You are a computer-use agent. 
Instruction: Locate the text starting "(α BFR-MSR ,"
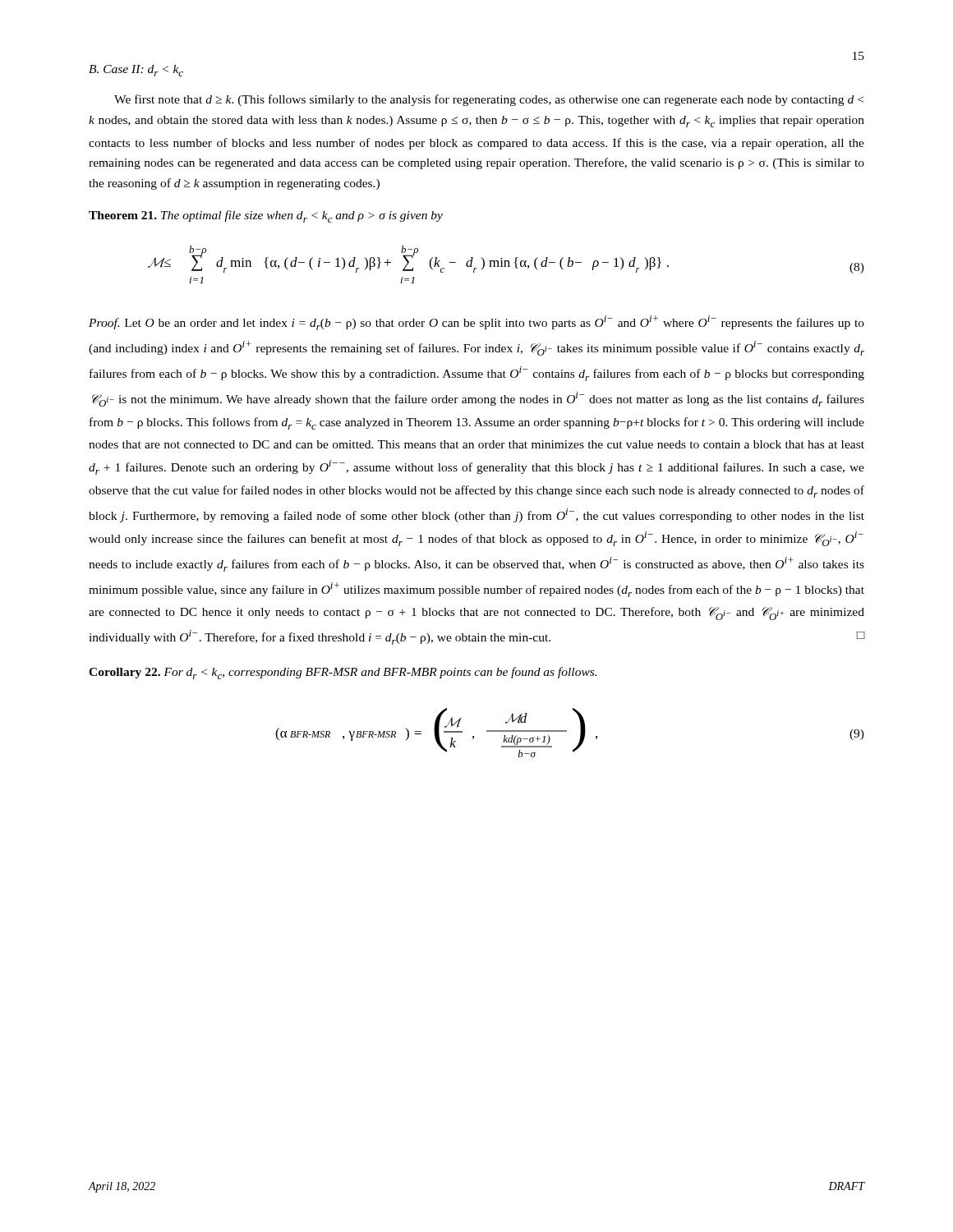click(568, 733)
